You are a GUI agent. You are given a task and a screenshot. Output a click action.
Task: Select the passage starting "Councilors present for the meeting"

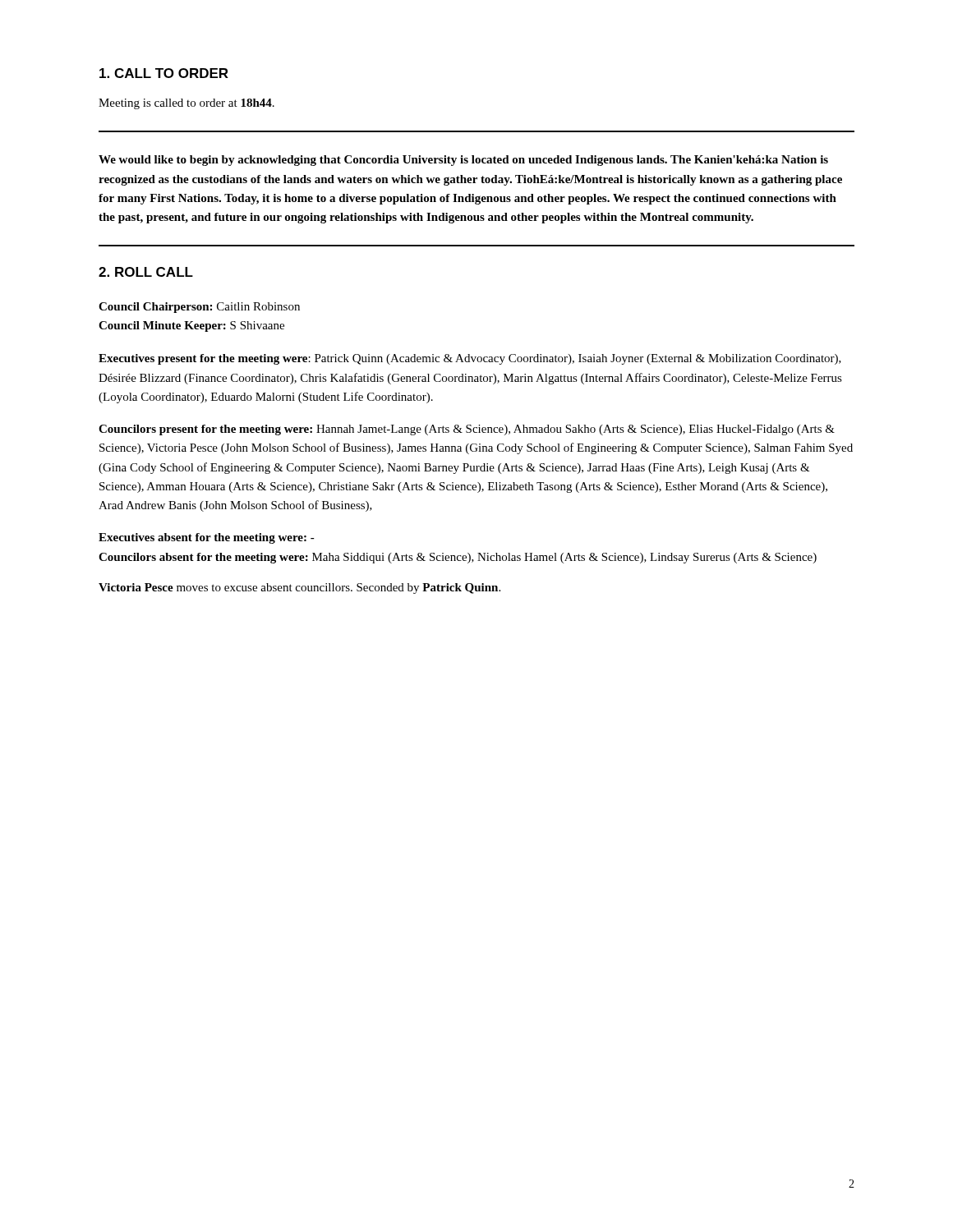[476, 467]
